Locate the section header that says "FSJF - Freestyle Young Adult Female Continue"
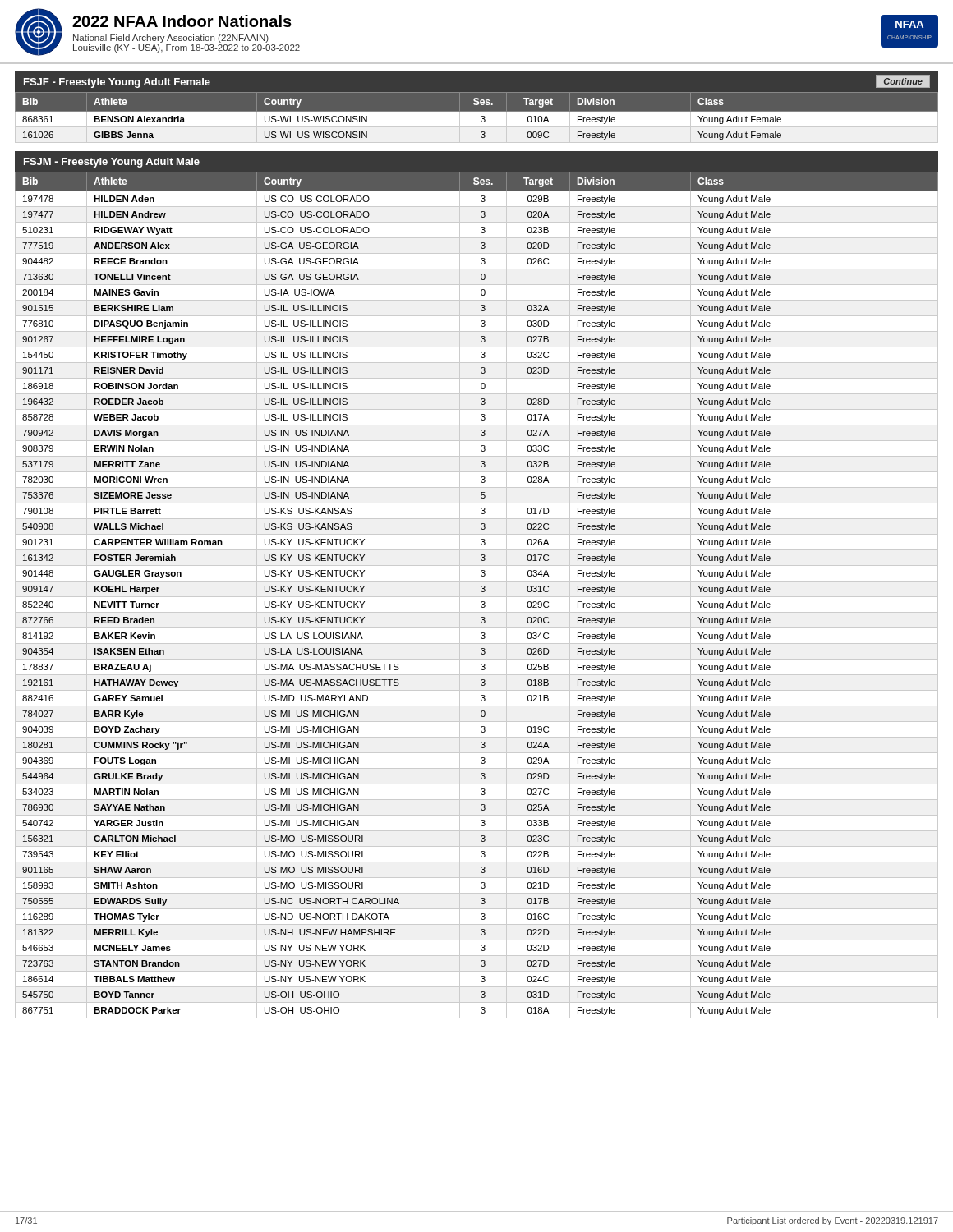Image resolution: width=953 pixels, height=1232 pixels. pyautogui.click(x=476, y=107)
